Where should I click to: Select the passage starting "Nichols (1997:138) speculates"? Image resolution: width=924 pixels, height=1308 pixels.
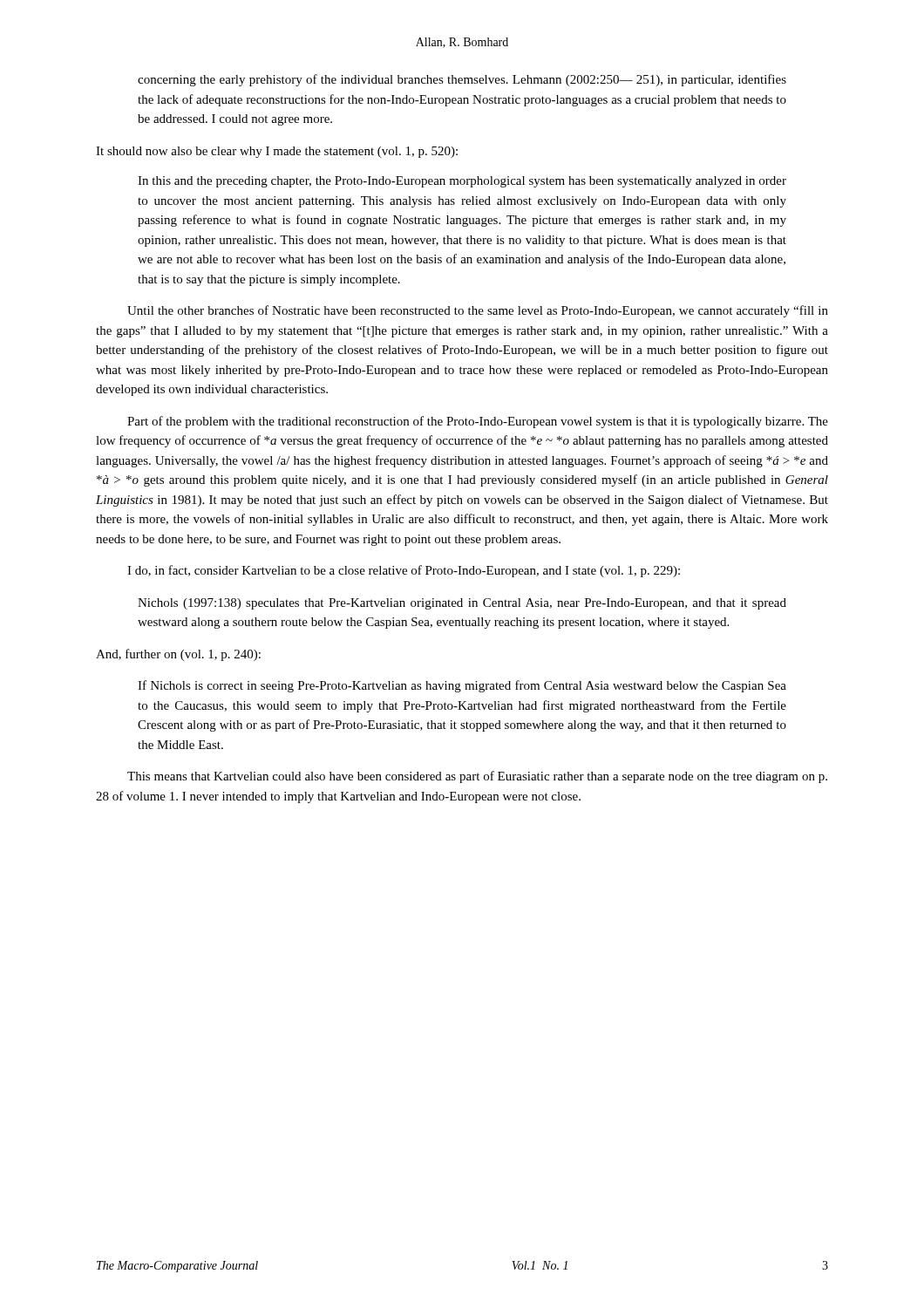point(462,612)
